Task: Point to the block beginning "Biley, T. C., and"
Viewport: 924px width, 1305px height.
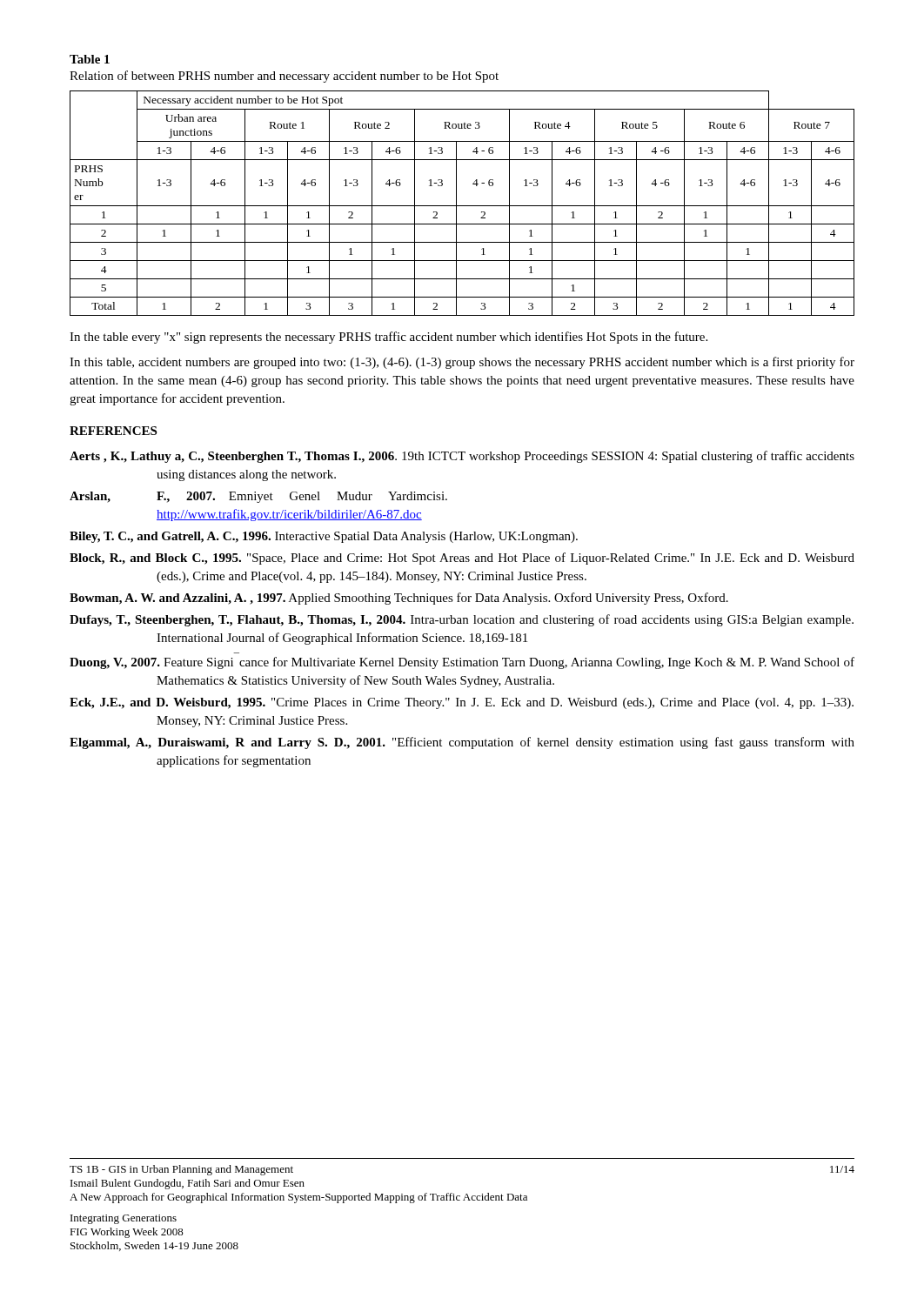Action: [324, 536]
